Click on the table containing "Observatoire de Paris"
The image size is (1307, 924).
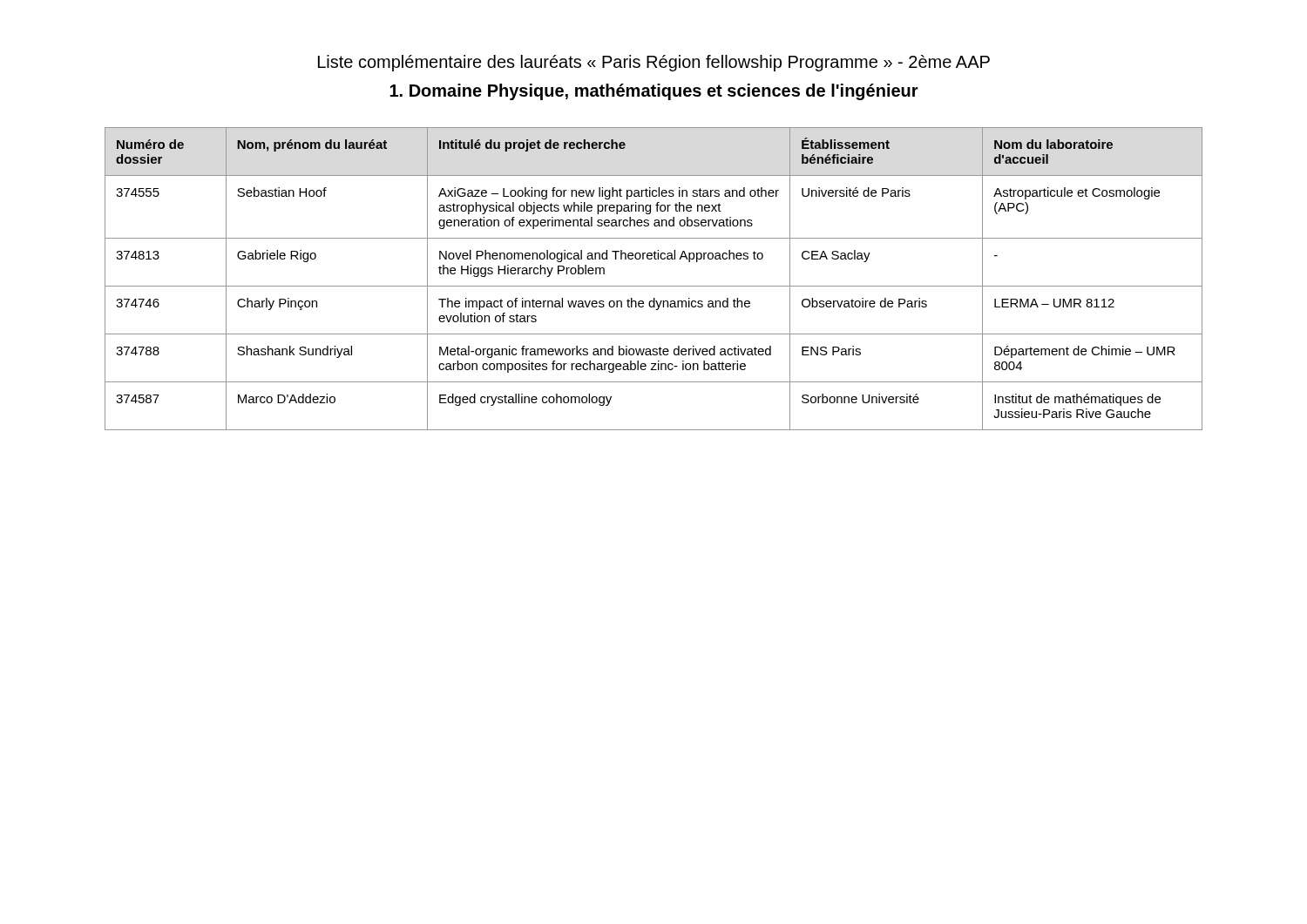[x=654, y=279]
